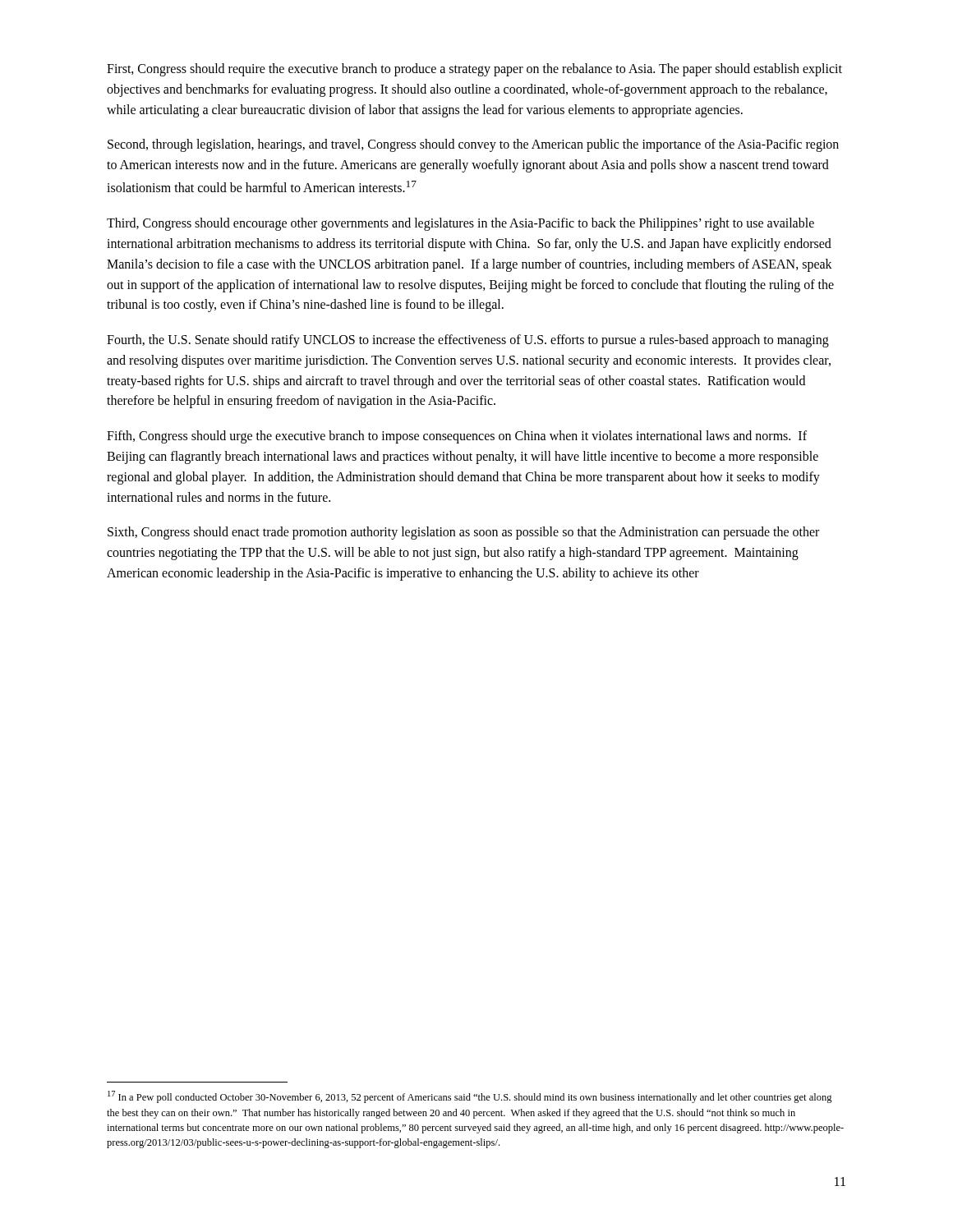The width and height of the screenshot is (953, 1232).
Task: Click the passage that begins "Sixth, Congress should"
Action: [463, 553]
